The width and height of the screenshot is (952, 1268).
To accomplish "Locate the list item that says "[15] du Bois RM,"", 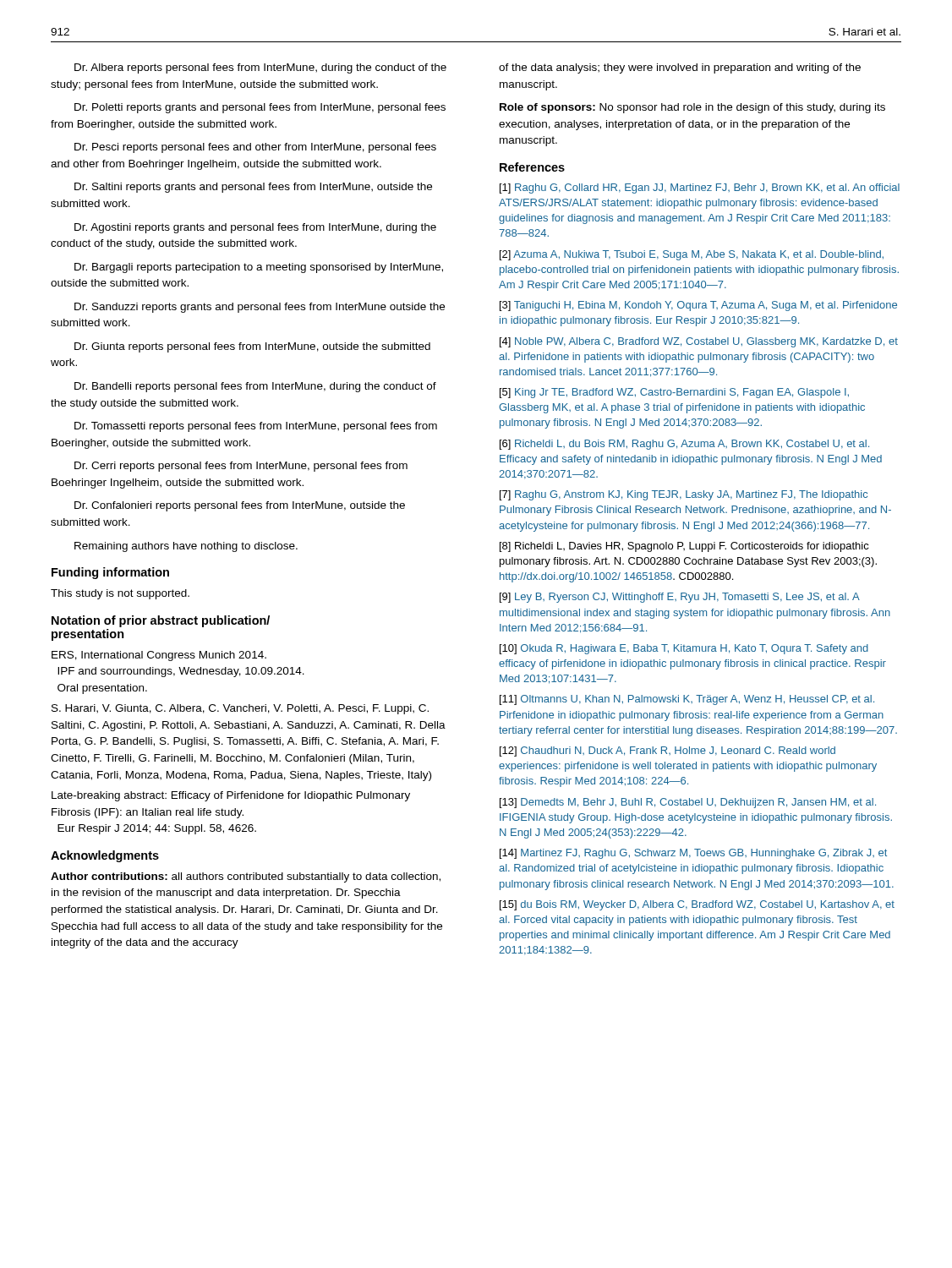I will (697, 927).
